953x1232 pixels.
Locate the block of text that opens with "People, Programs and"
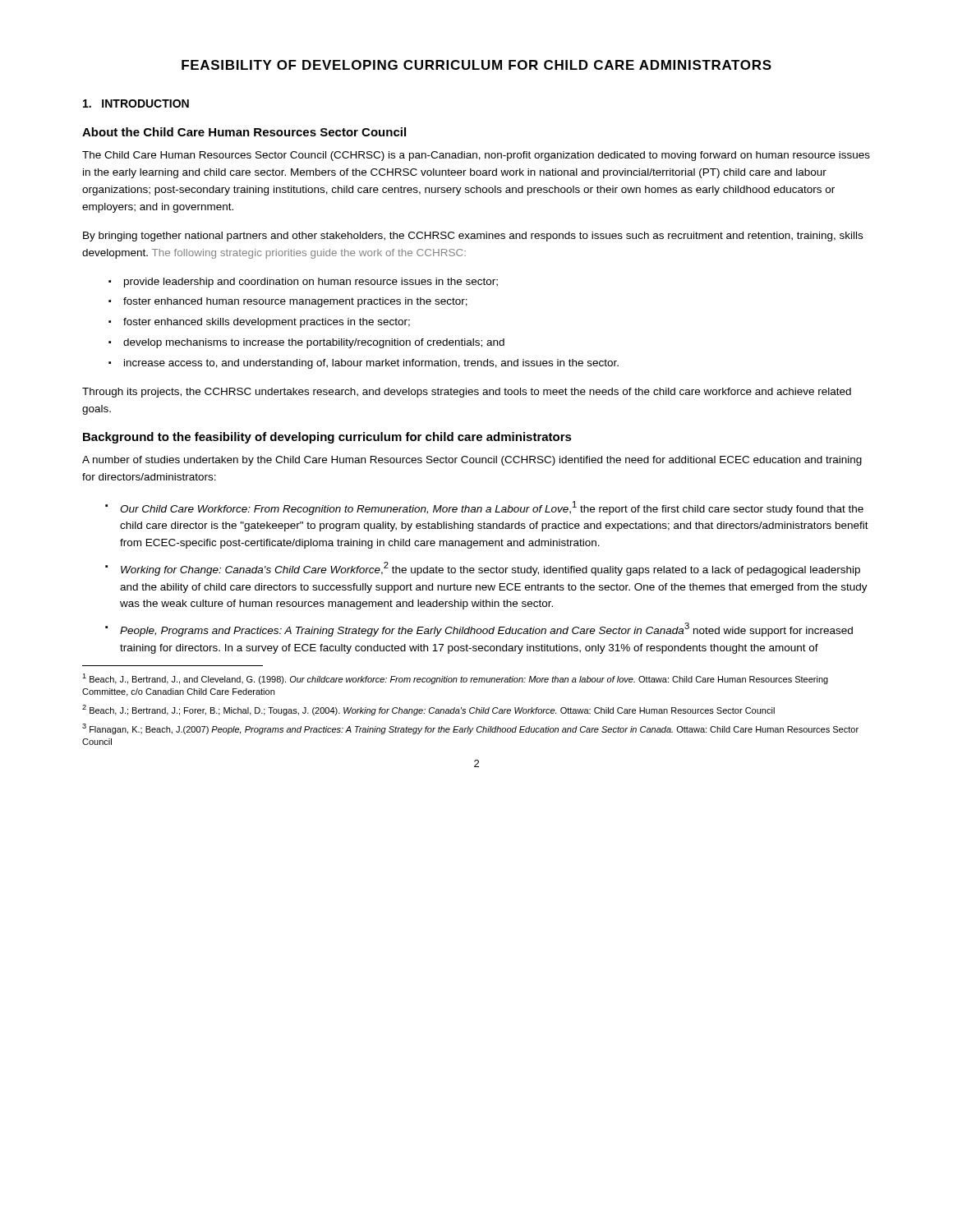pos(488,638)
